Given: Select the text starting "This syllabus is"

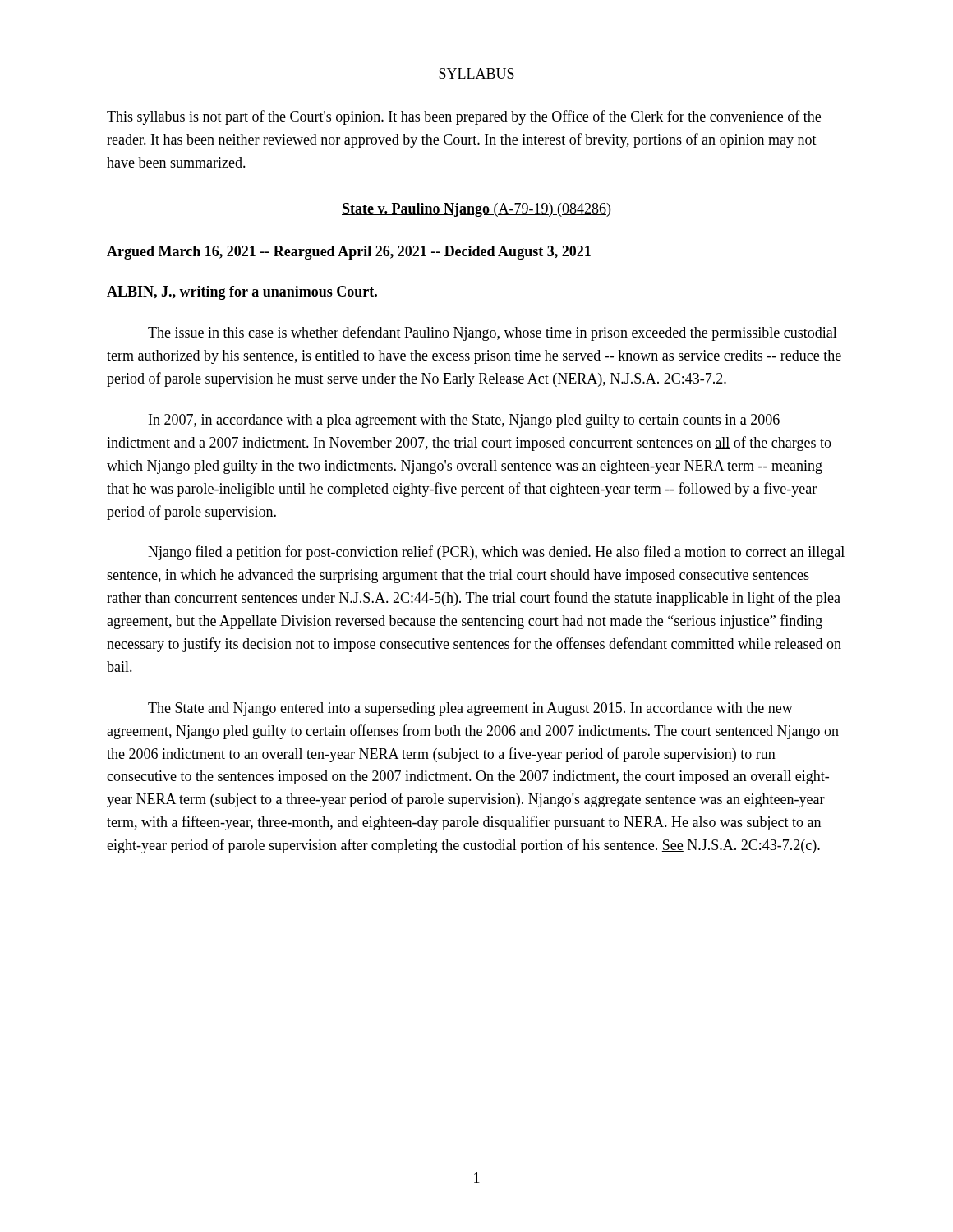Looking at the screenshot, I should point(464,140).
